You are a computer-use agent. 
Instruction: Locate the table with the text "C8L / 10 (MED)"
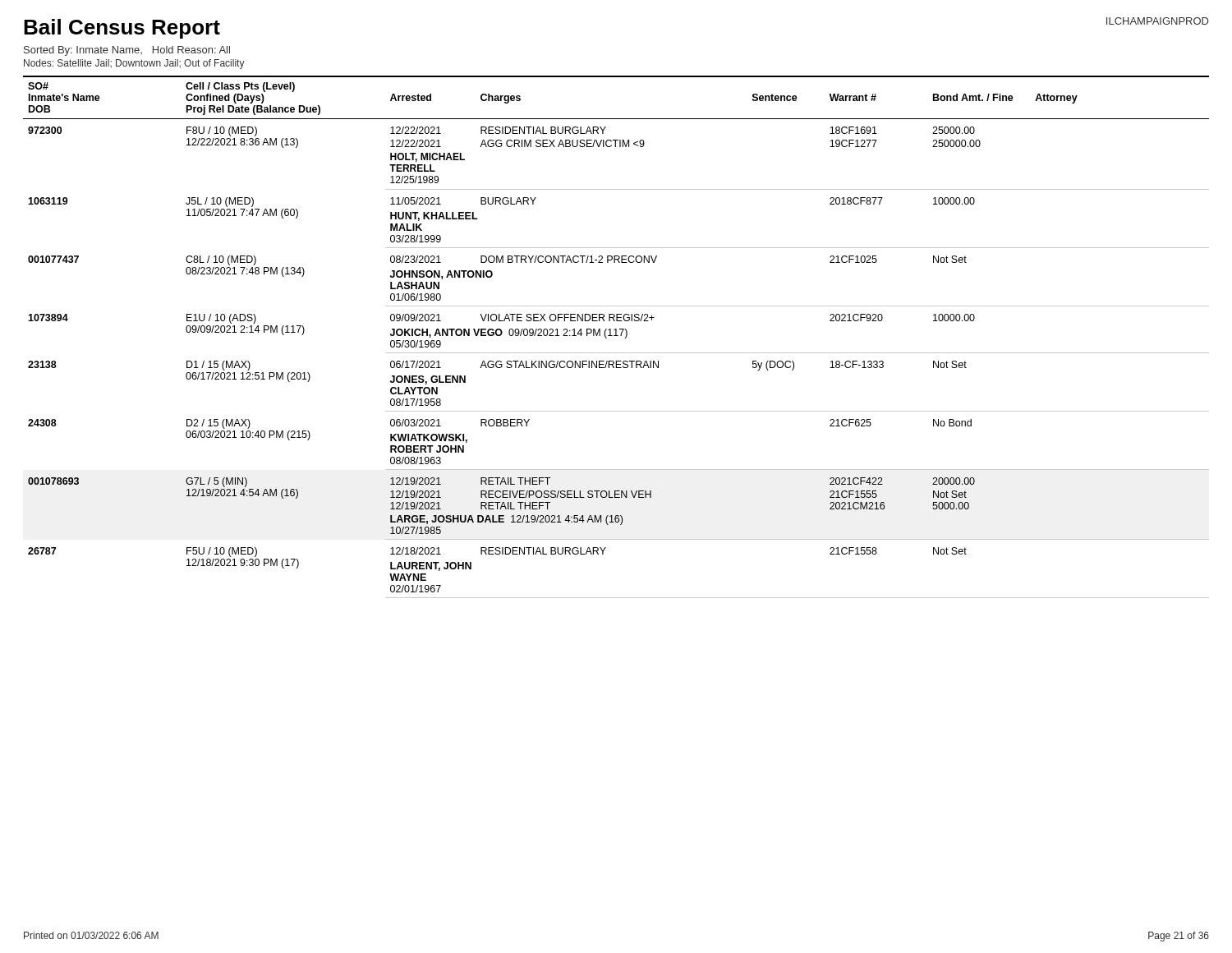pyautogui.click(x=616, y=337)
